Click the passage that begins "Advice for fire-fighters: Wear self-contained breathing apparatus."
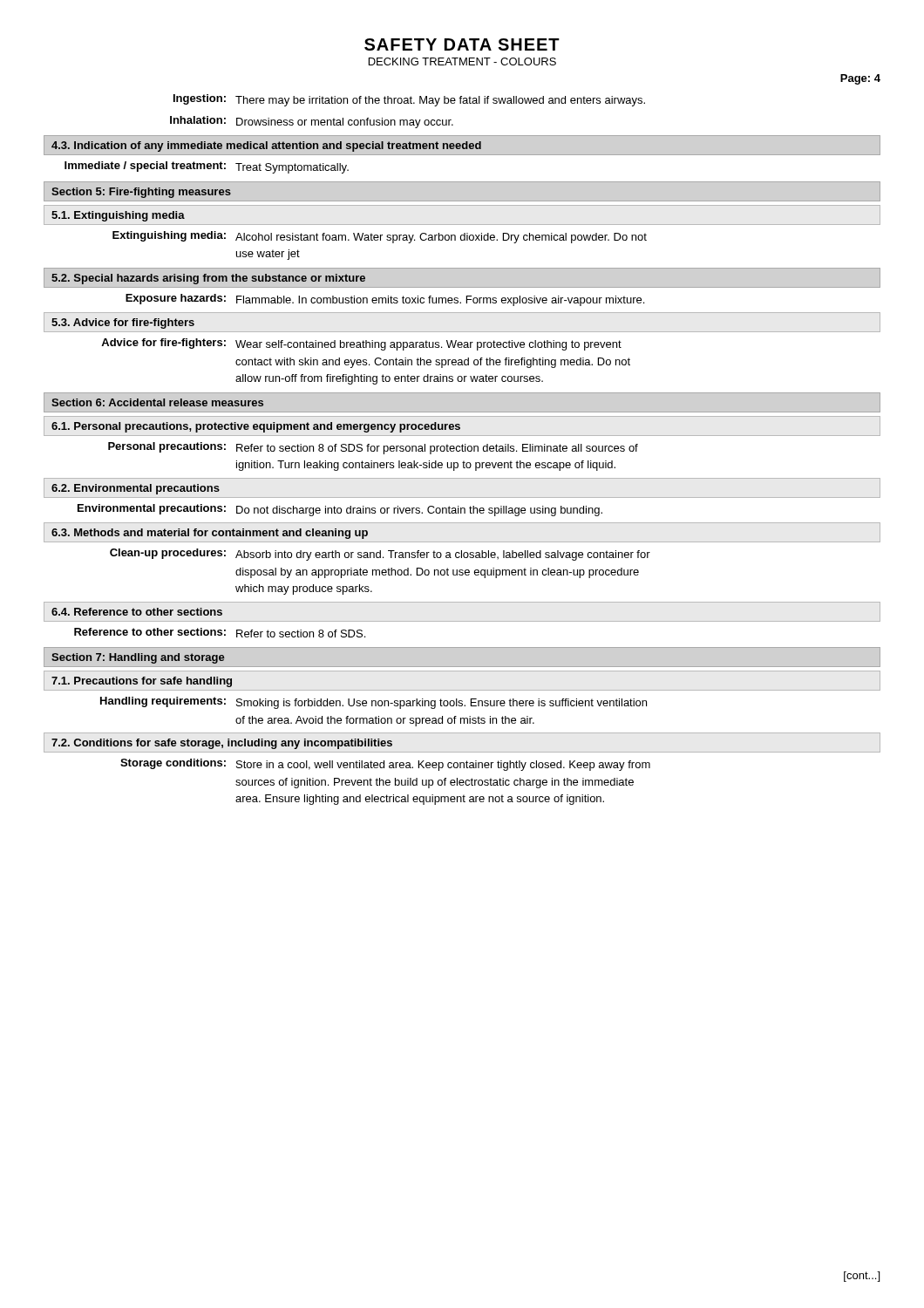The image size is (924, 1308). click(462, 361)
